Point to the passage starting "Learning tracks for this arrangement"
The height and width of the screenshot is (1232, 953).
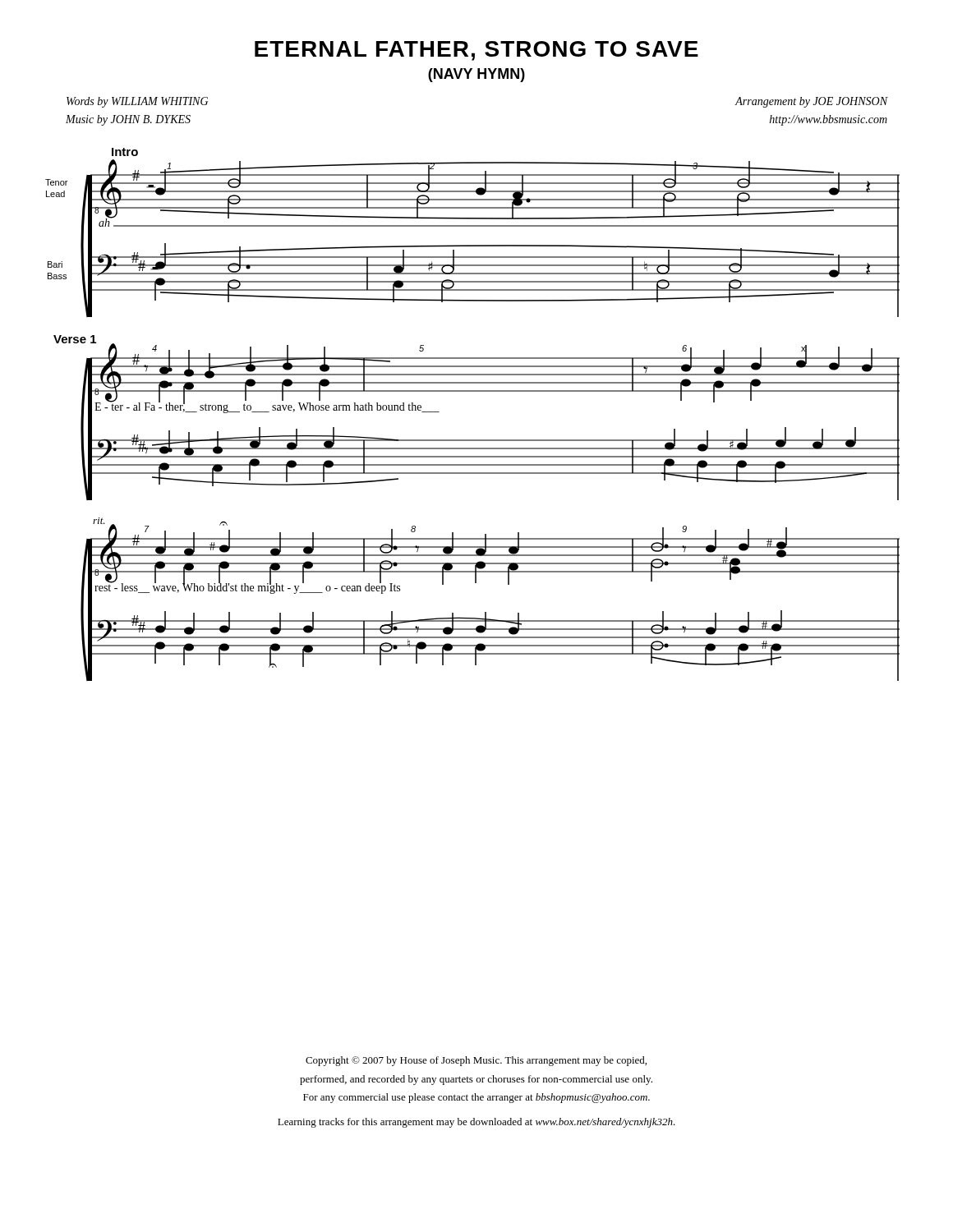point(476,1122)
